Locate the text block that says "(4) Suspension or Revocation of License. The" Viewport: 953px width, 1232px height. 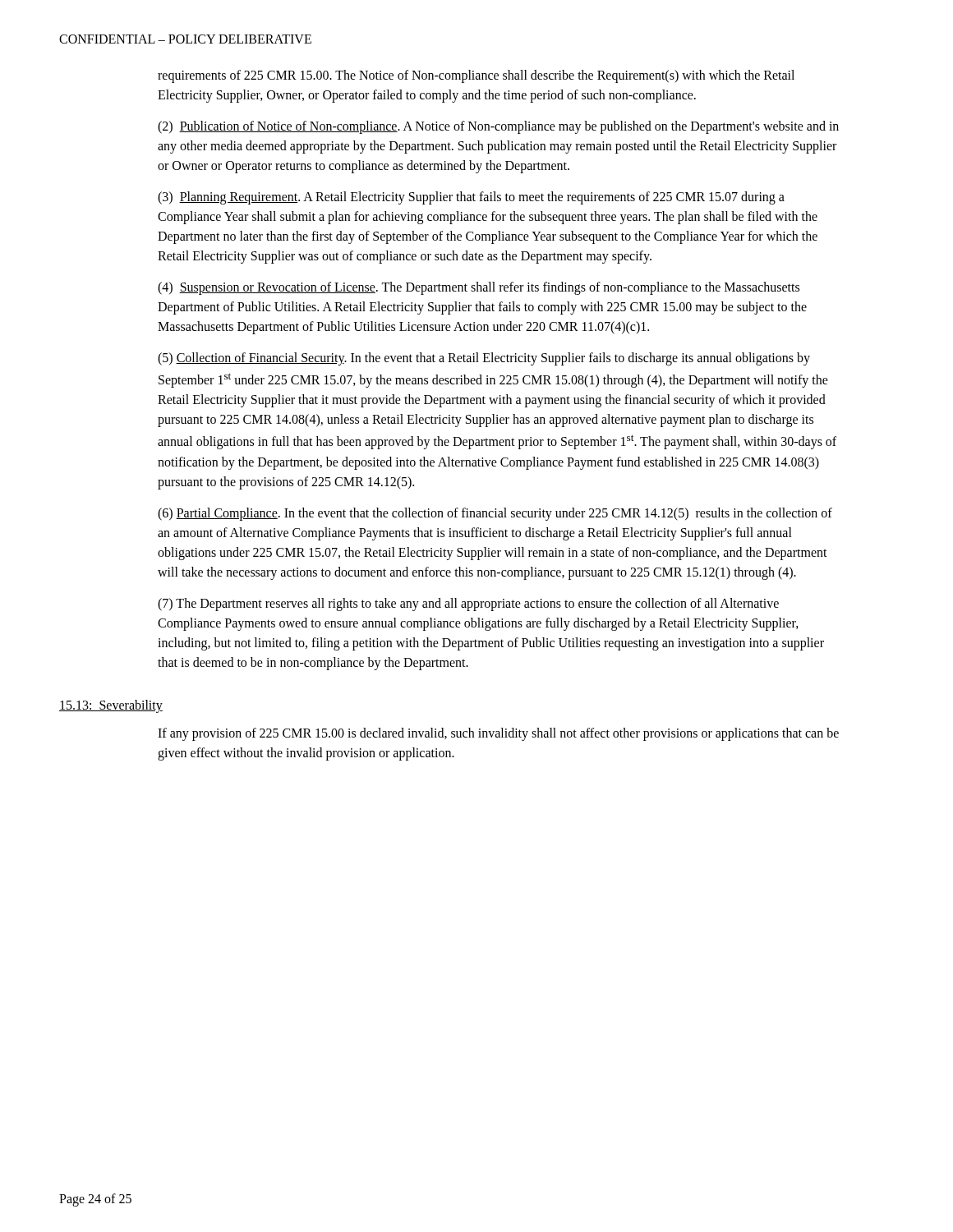(482, 307)
